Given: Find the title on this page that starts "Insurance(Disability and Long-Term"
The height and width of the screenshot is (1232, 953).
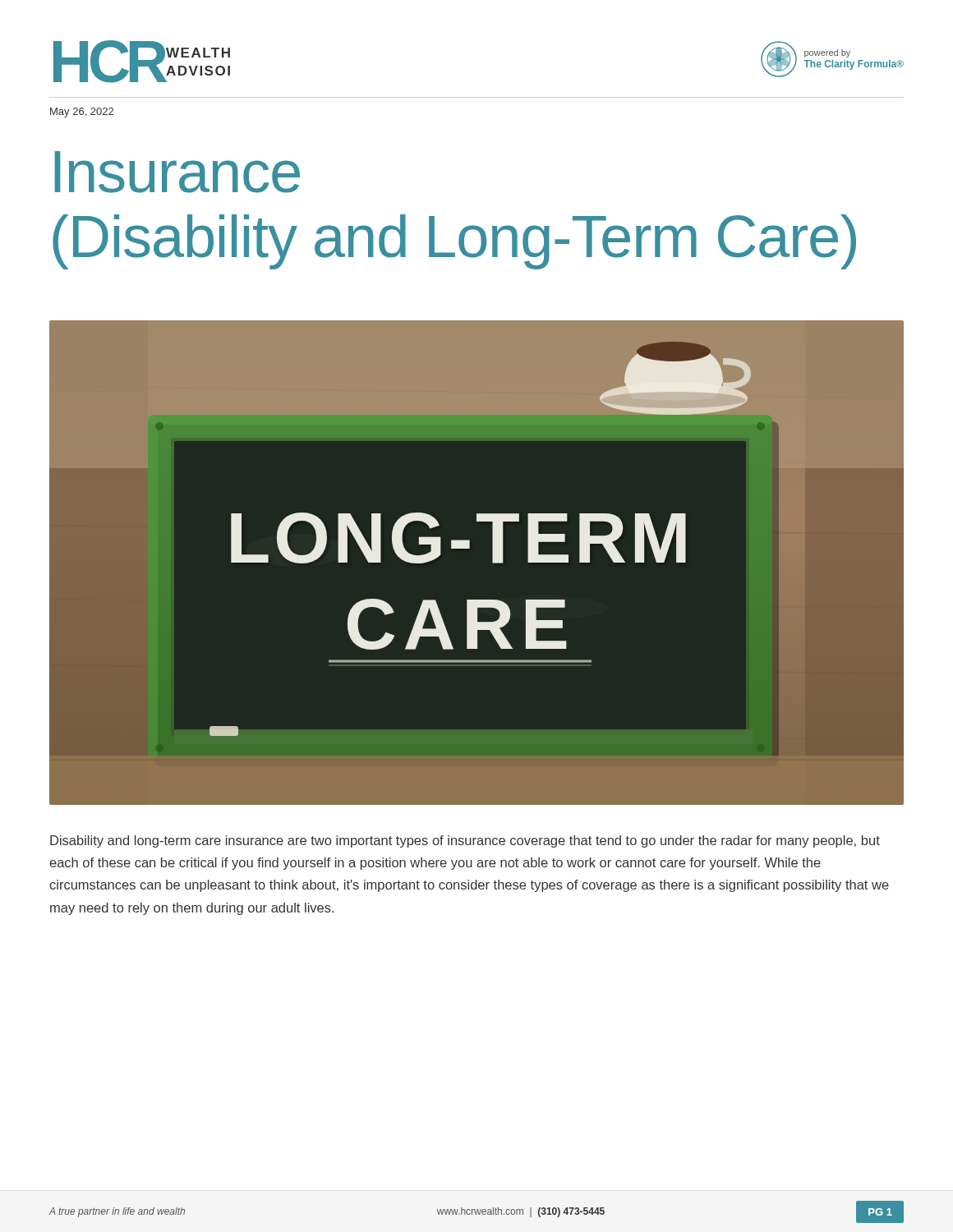Looking at the screenshot, I should click(x=476, y=205).
